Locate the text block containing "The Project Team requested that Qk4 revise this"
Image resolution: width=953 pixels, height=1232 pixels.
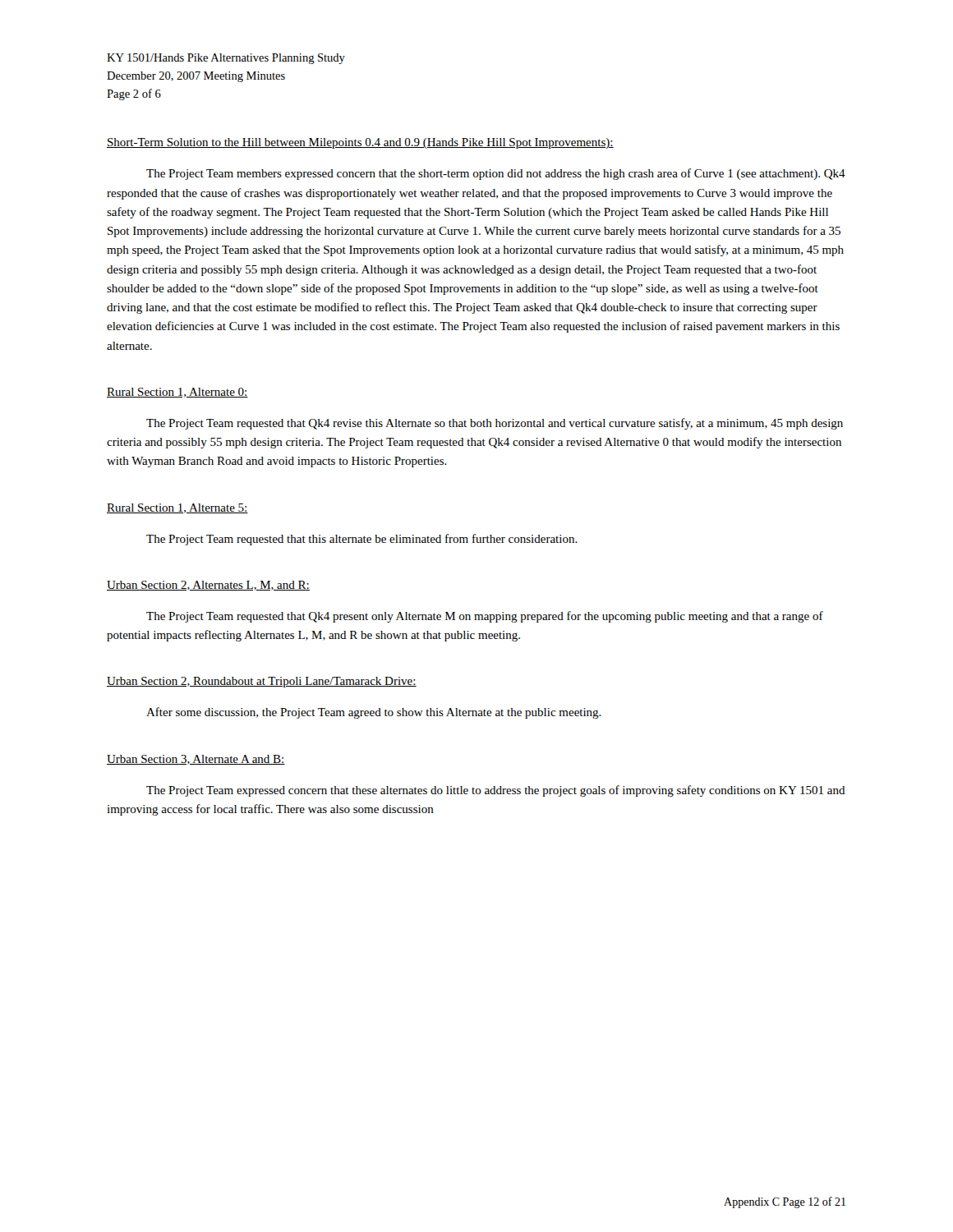476,442
